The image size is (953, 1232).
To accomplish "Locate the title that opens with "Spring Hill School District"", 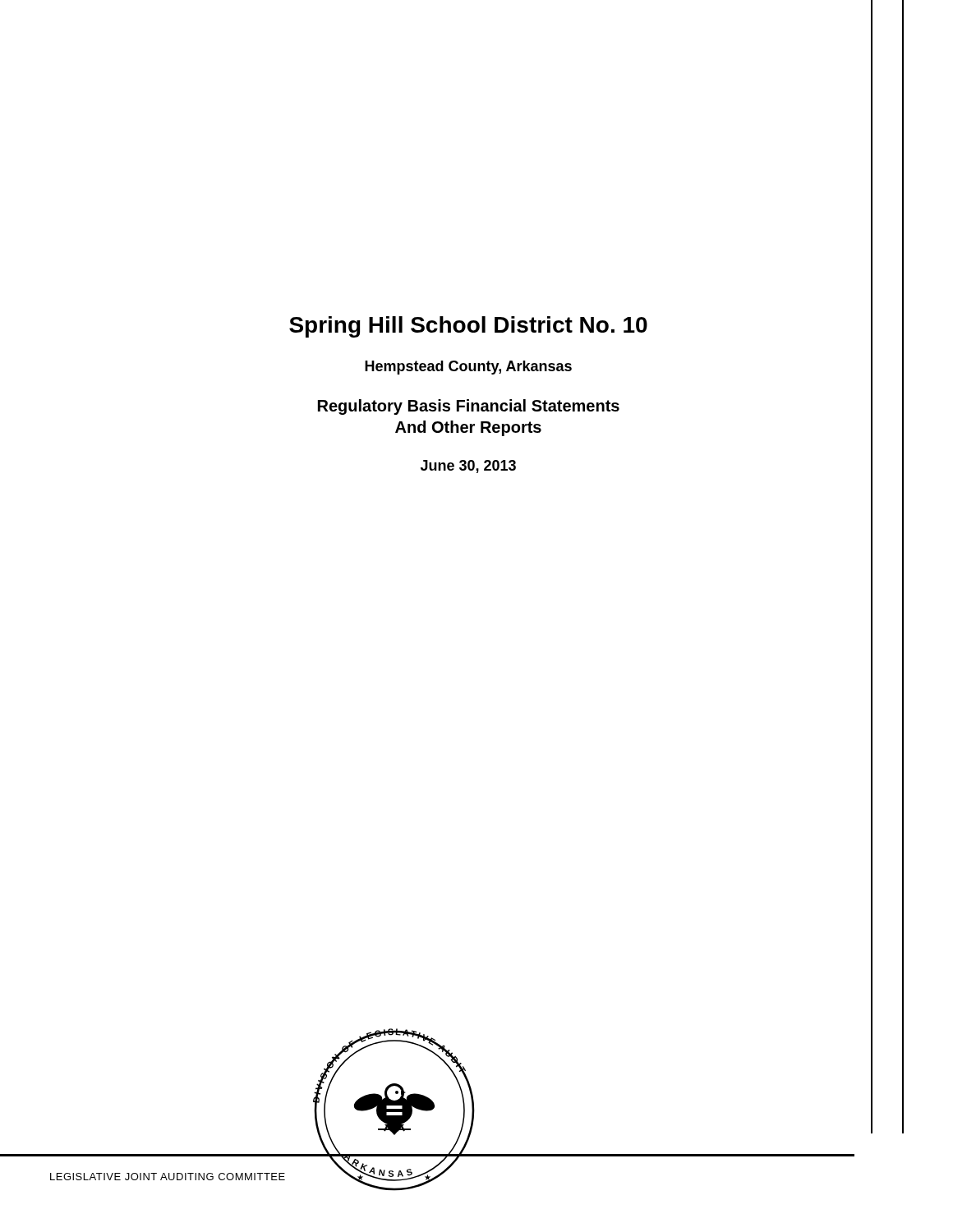I will [468, 325].
